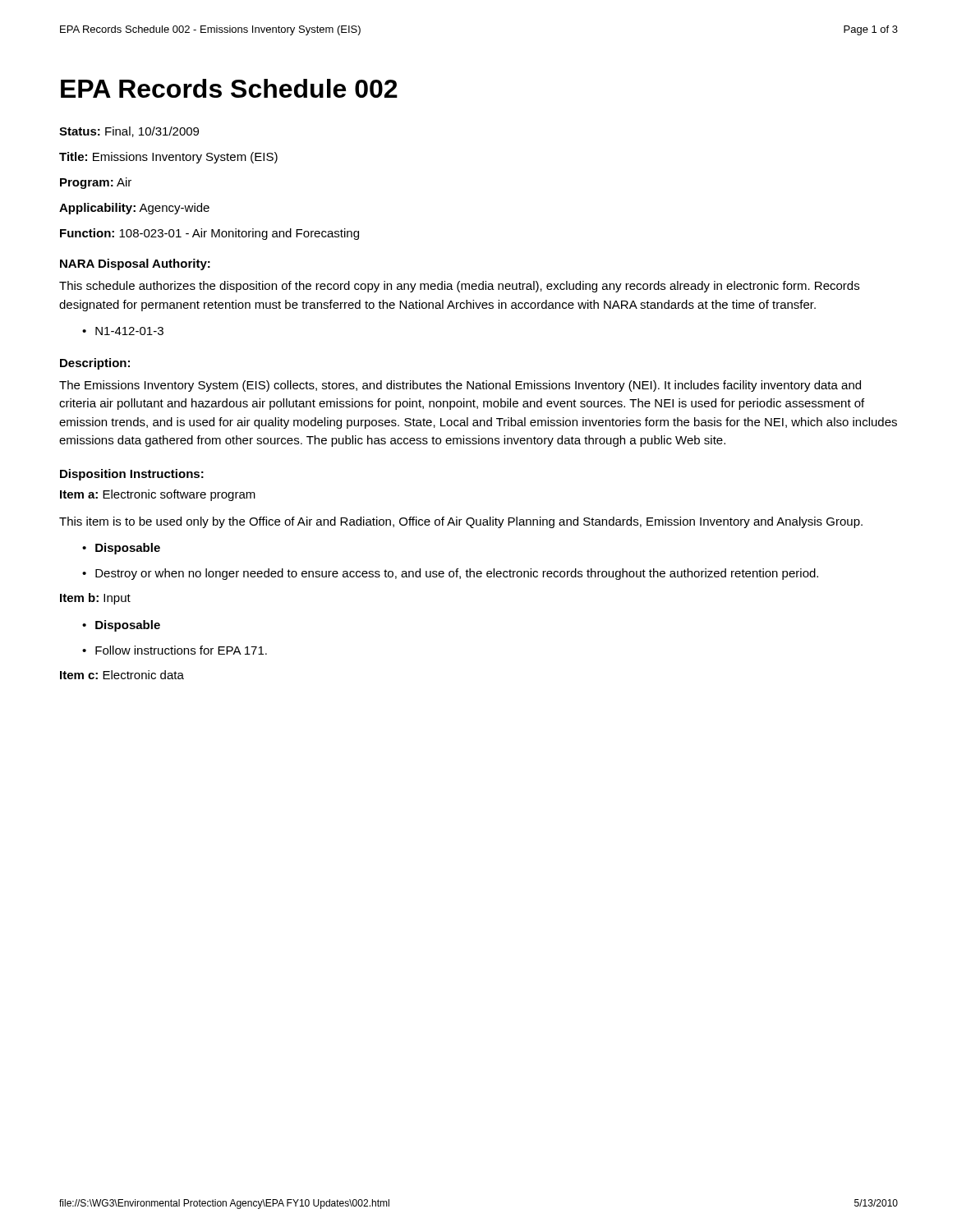Point to the element starting "Item a: Electronic software program"
Screen dimensions: 1232x957
click(157, 494)
